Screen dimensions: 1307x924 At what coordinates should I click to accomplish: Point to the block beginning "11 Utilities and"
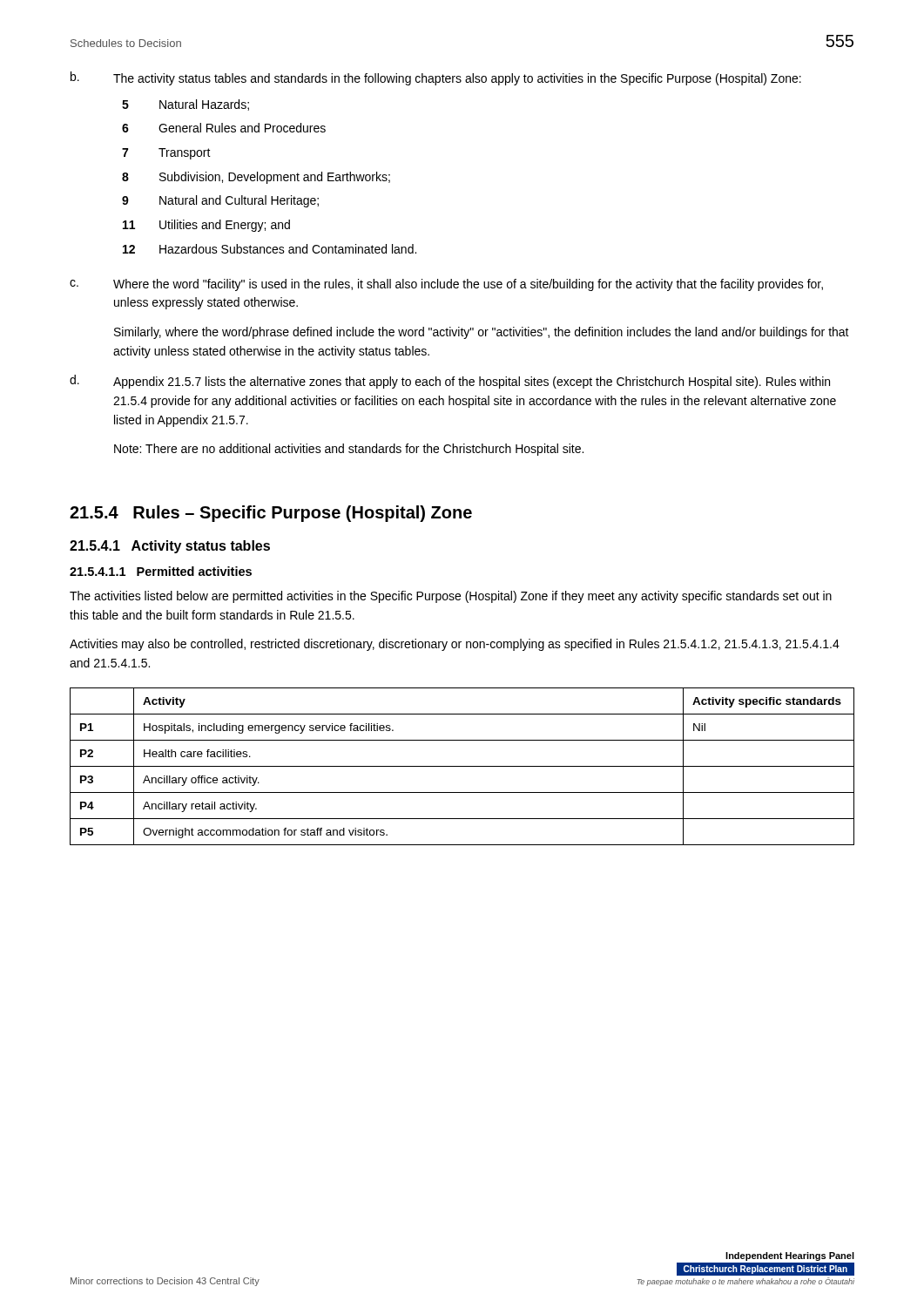(x=206, y=226)
